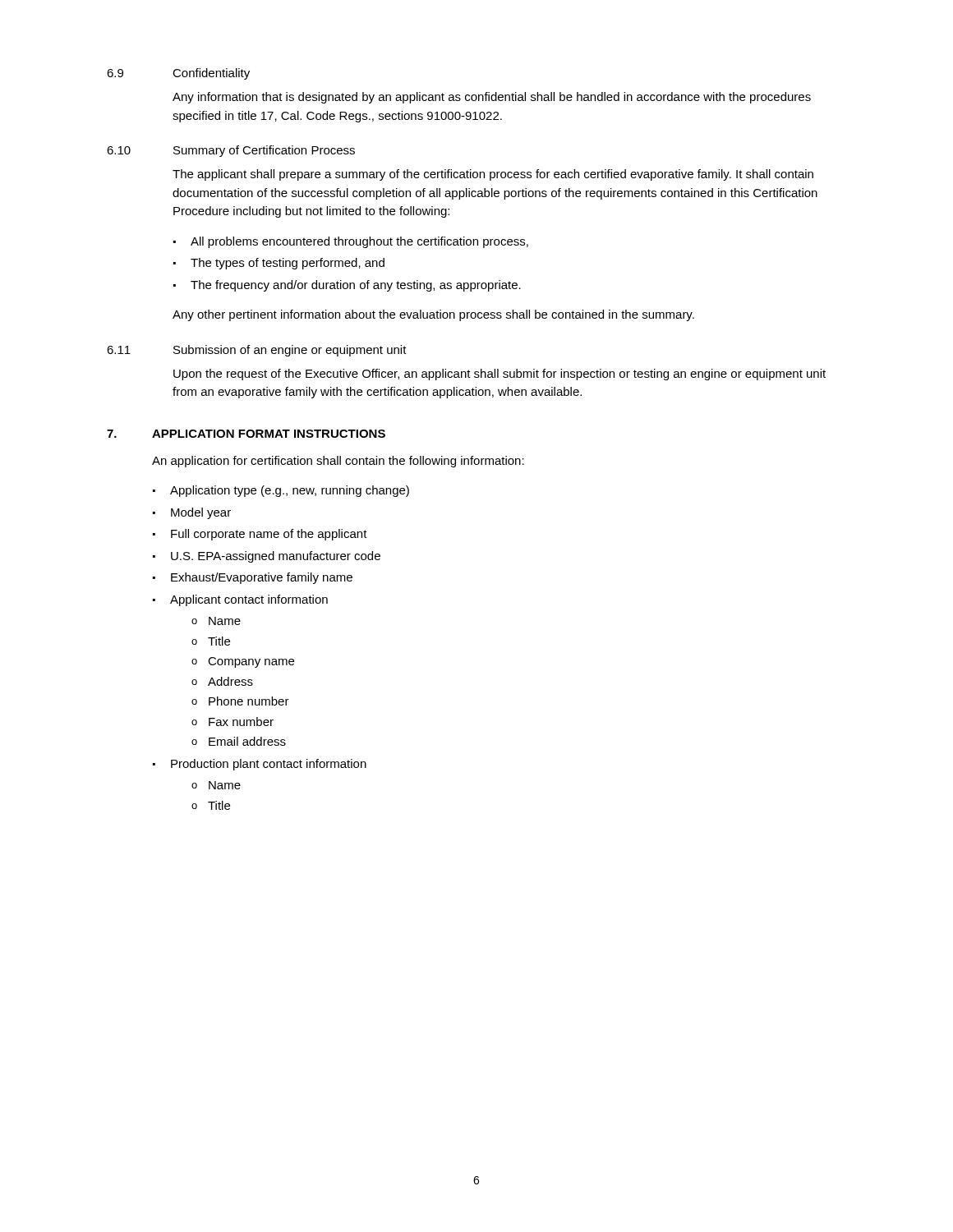Navigate to the text starting "Fax number"
The image size is (953, 1232).
pos(241,721)
